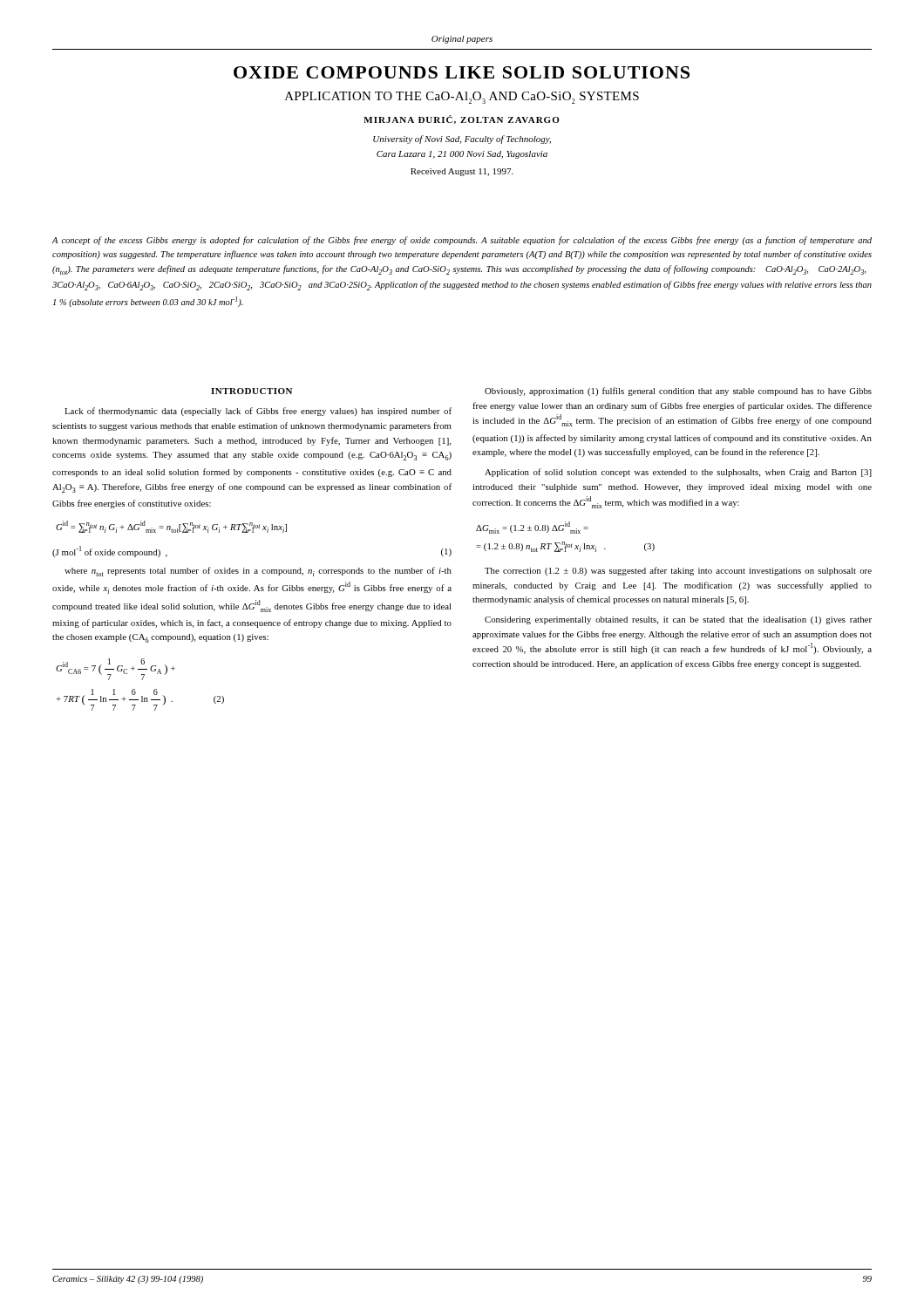Click on the text starting "MIRJANA ĐURIĆ, ZOLTAN"

pyautogui.click(x=462, y=119)
